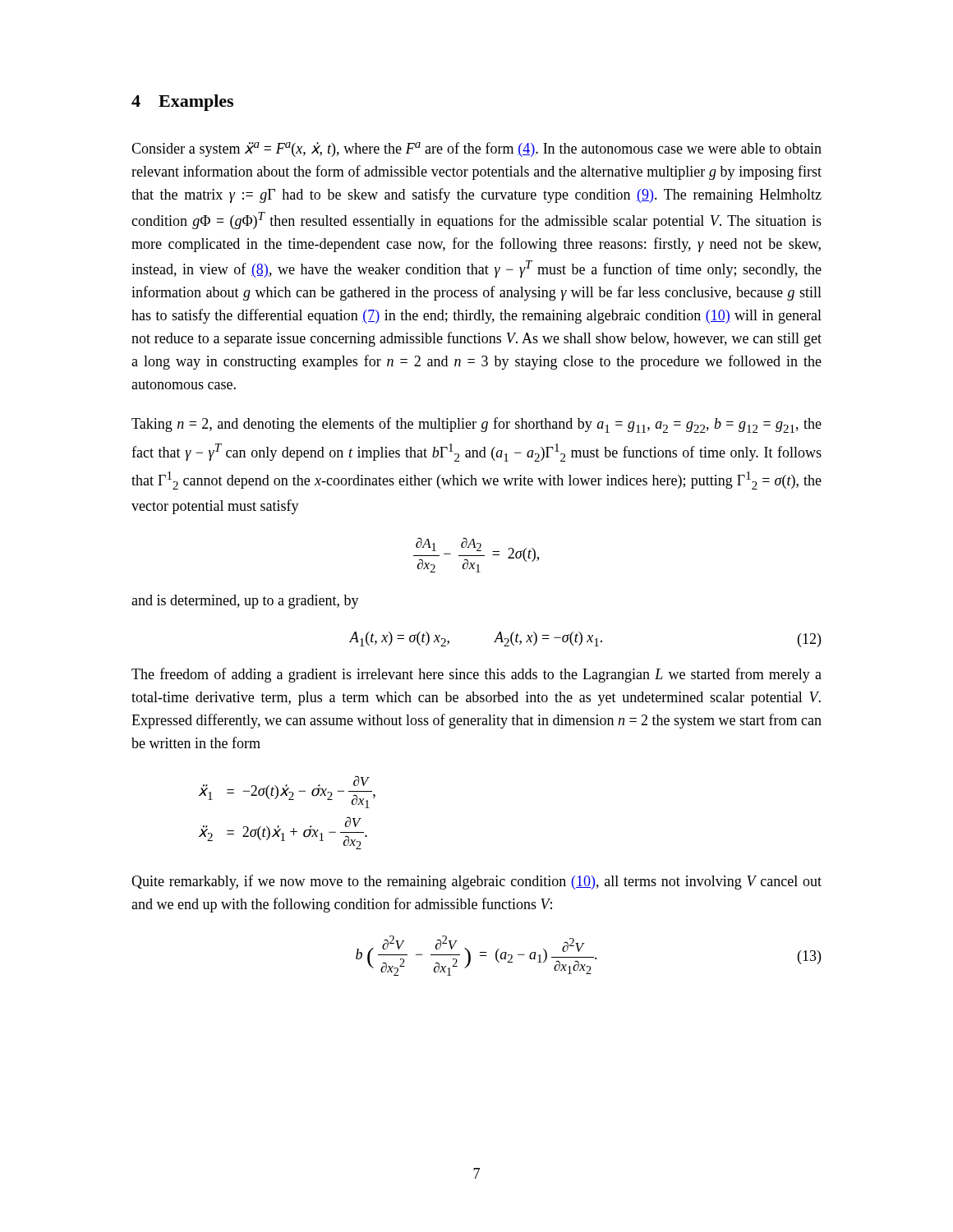Find "4 Examples" on this page
Screen dimensions: 1232x953
pos(182,103)
